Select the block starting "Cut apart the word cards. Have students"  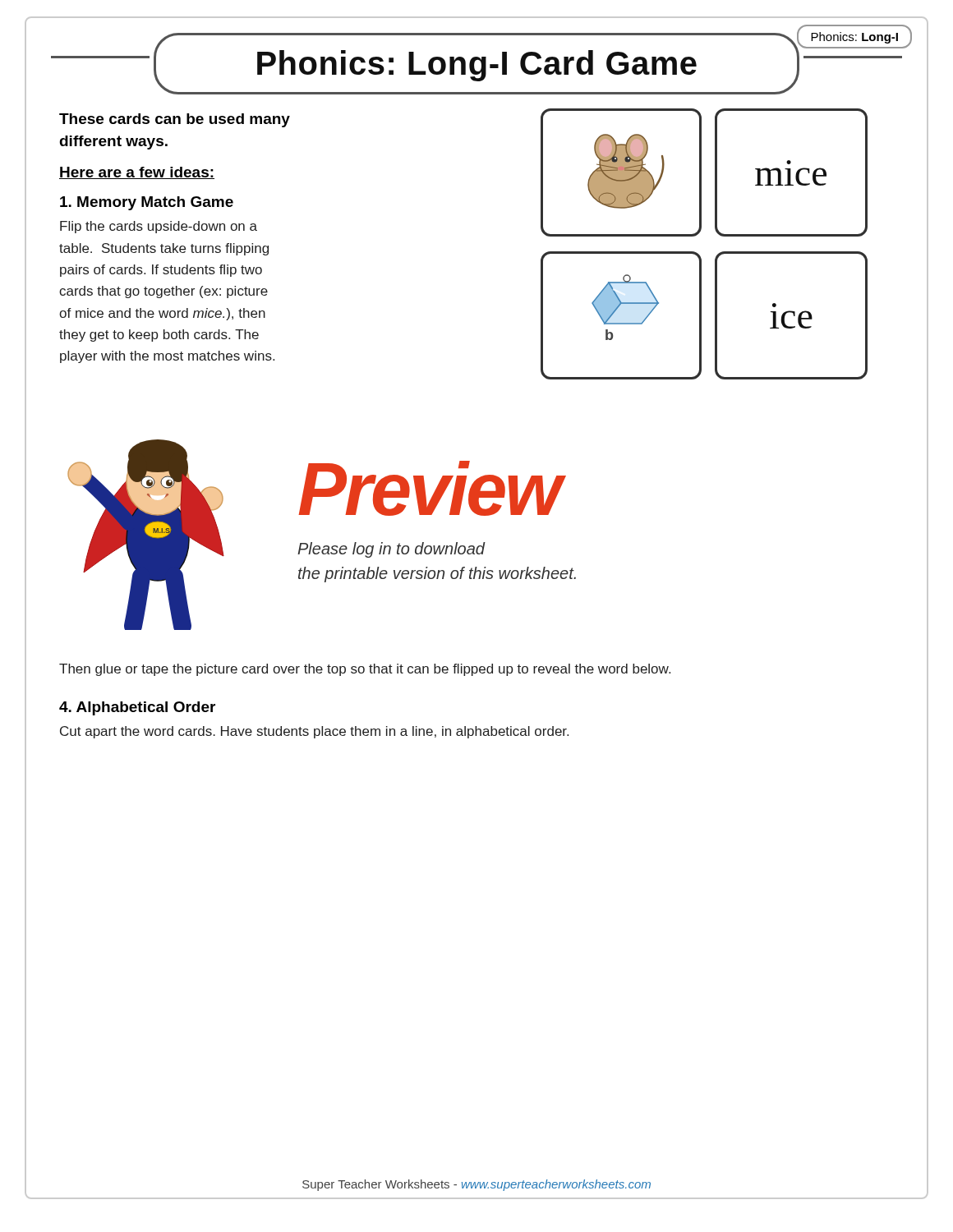[x=315, y=732]
